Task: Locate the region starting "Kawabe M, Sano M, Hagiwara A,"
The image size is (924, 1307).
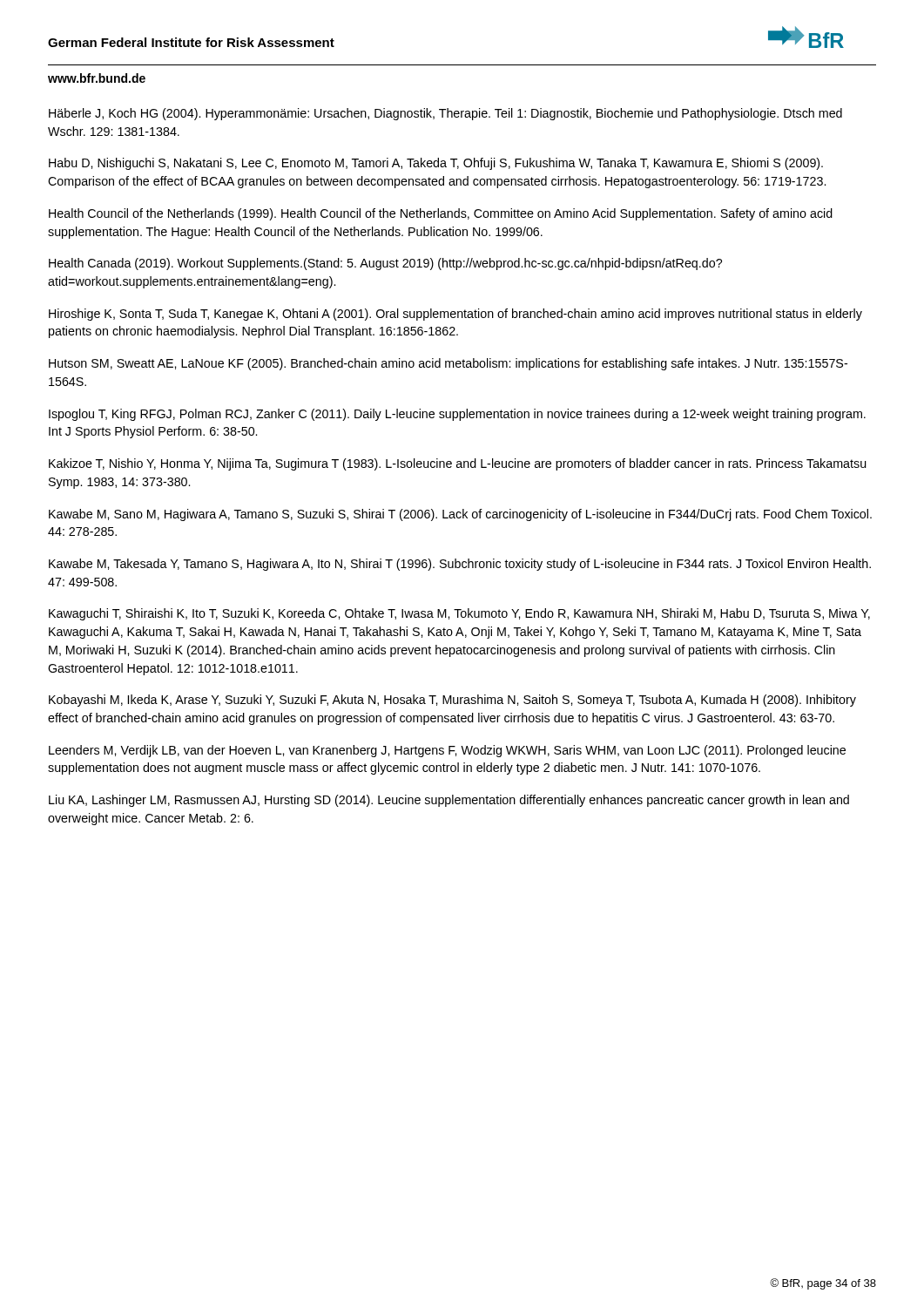Action: click(x=460, y=523)
